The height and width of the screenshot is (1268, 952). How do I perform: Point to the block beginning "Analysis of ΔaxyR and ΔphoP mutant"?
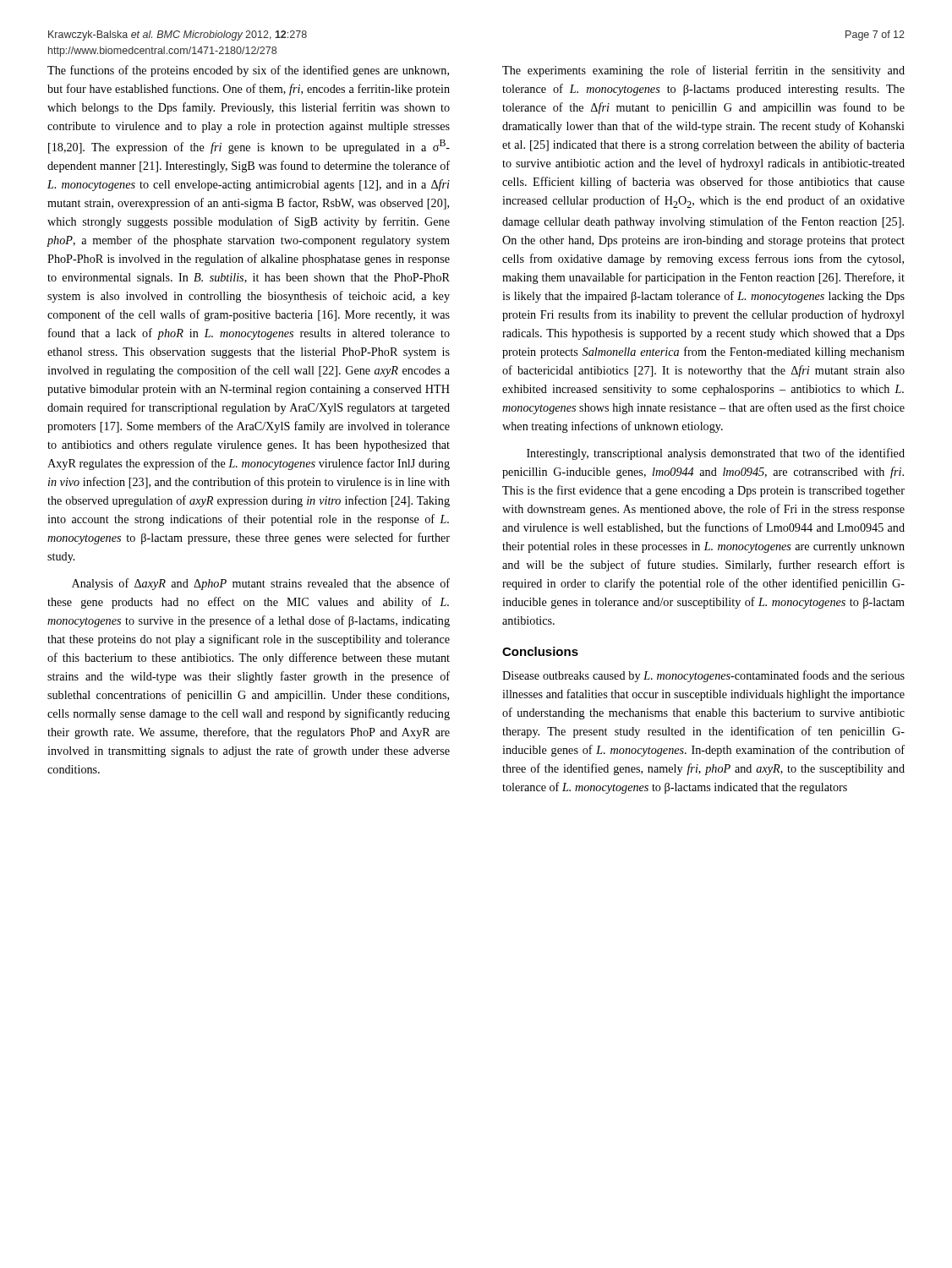pyautogui.click(x=249, y=676)
